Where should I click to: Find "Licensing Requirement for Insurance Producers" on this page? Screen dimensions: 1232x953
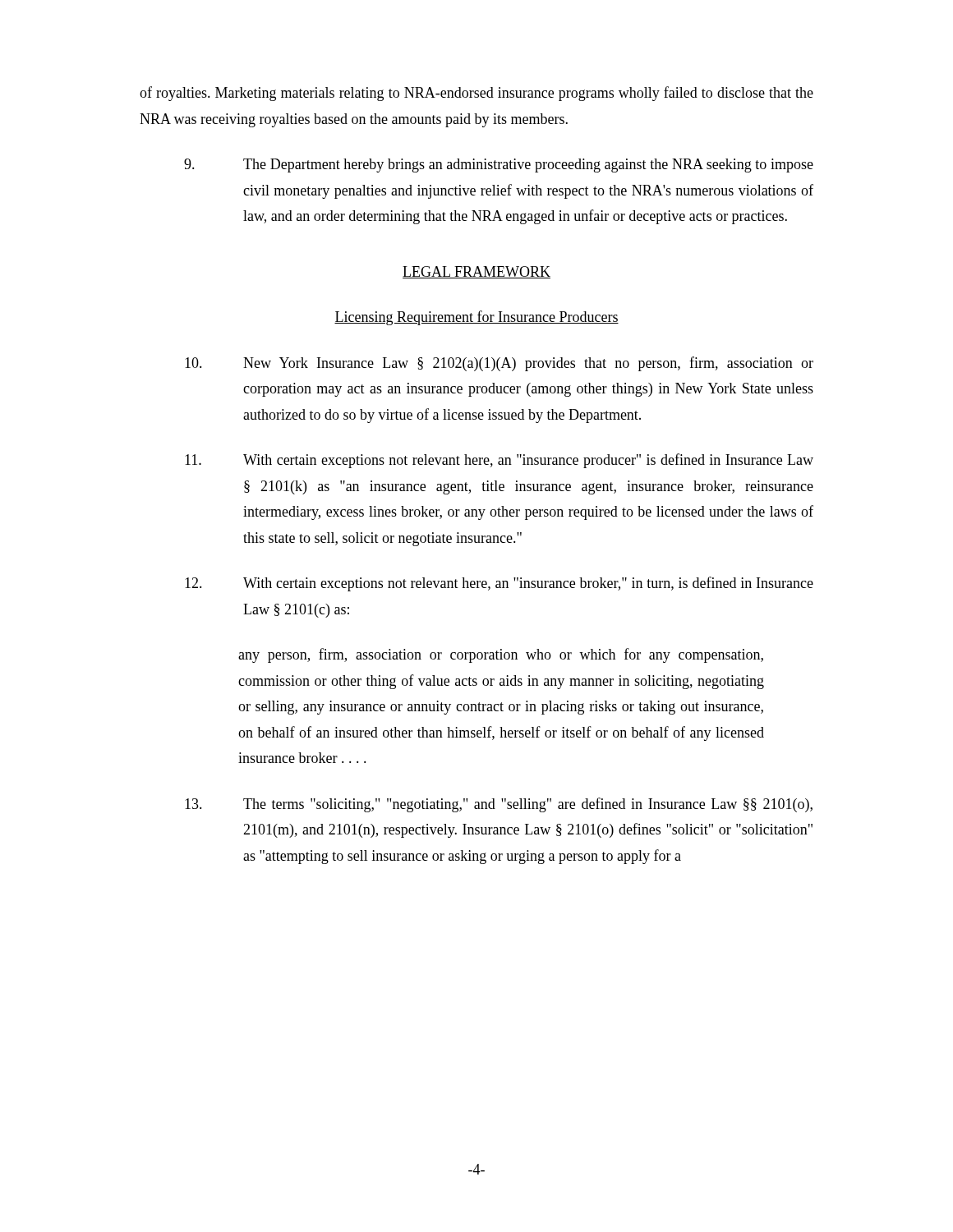tap(476, 318)
